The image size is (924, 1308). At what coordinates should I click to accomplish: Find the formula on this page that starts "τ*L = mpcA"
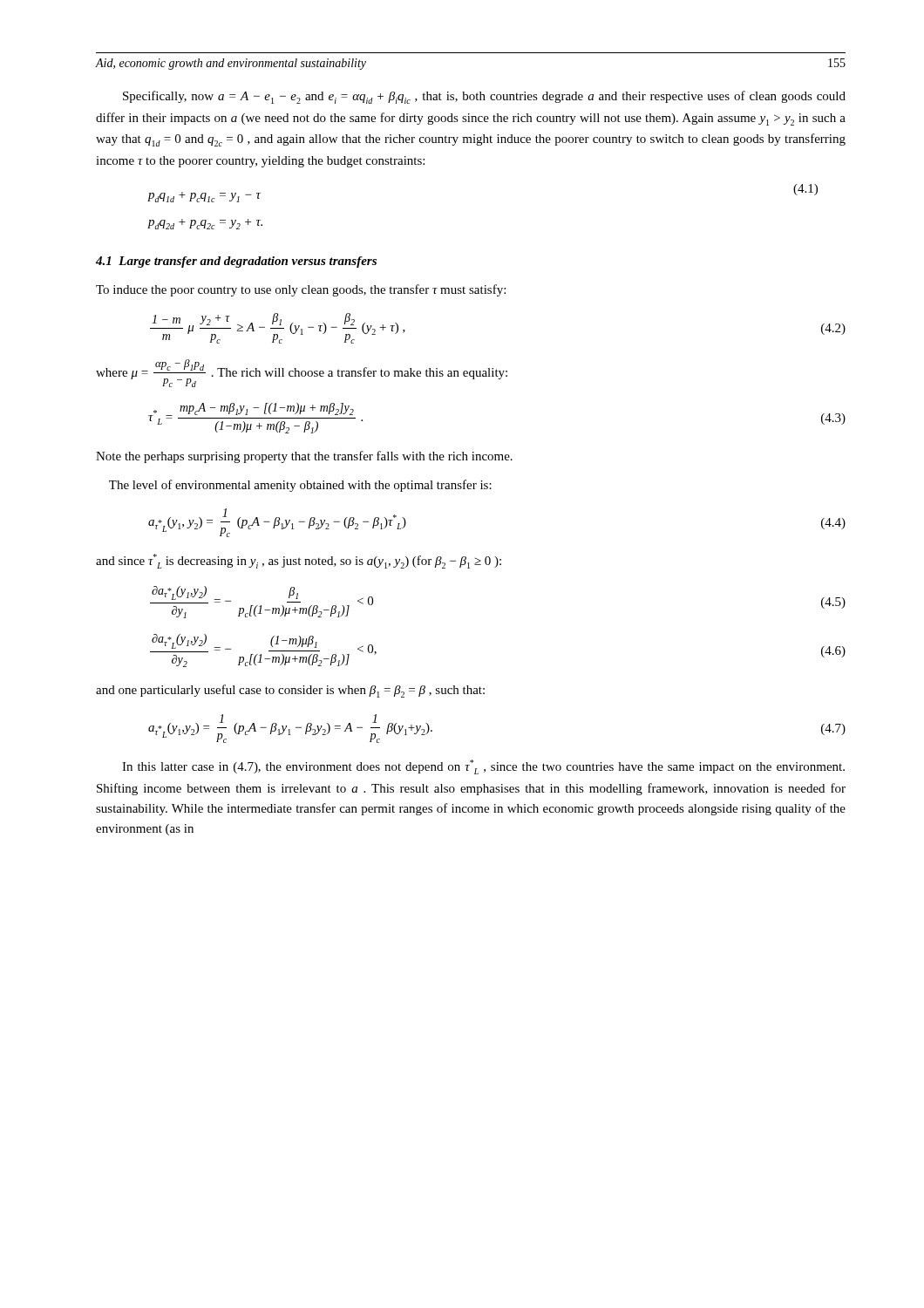coord(266,418)
